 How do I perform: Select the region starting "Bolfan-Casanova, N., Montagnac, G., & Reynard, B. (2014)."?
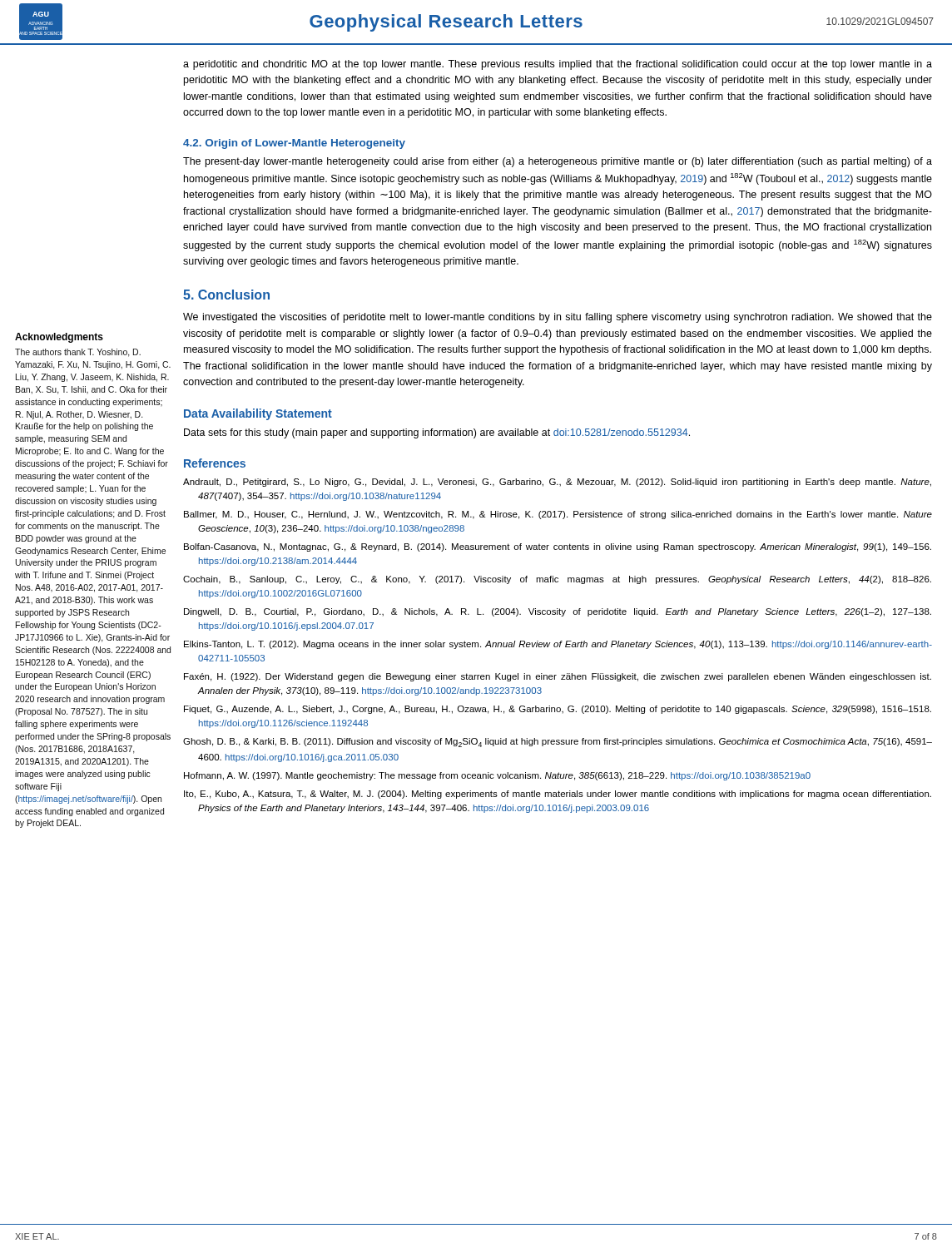558,553
